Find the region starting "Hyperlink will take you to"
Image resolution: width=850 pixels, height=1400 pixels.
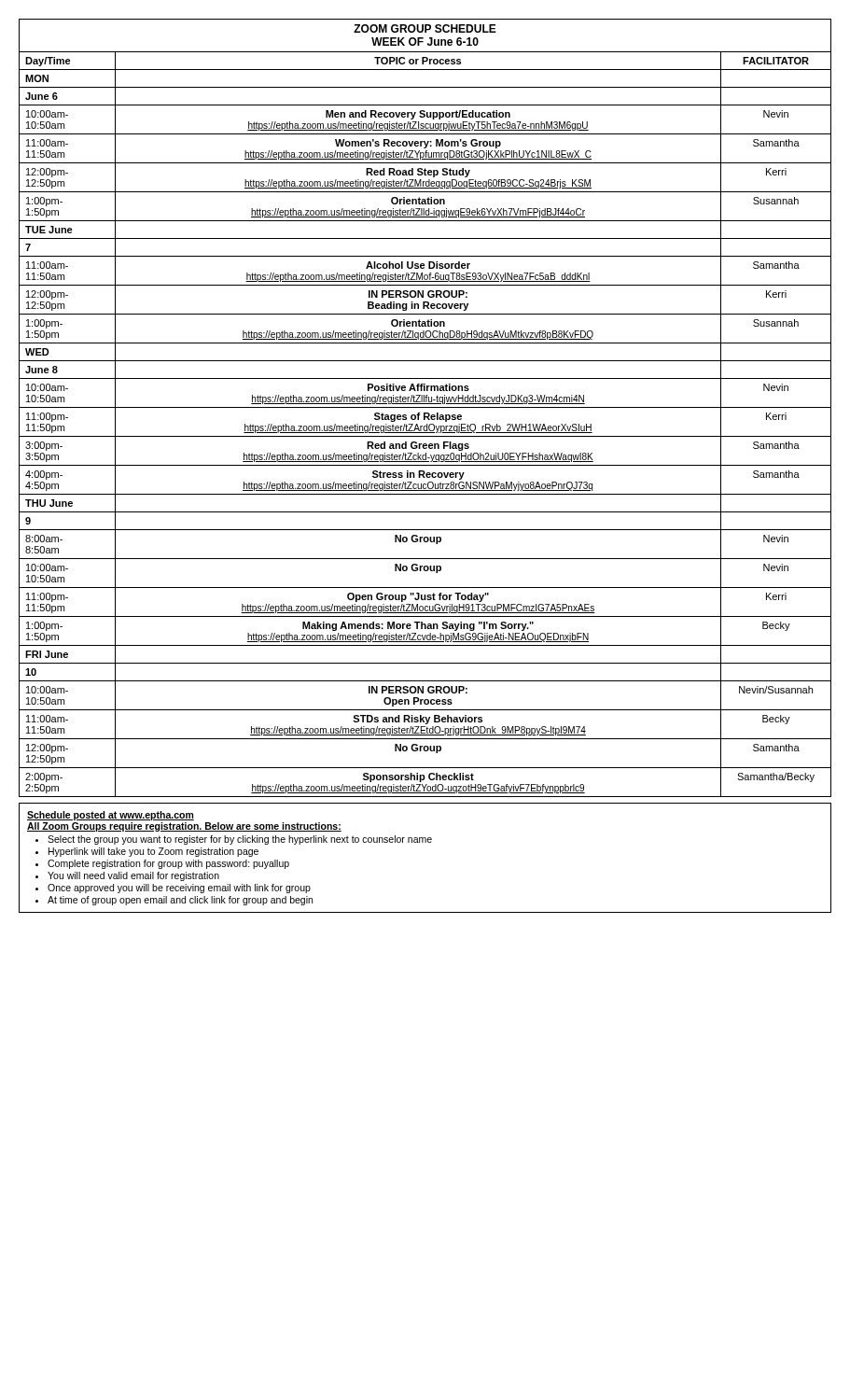(153, 851)
